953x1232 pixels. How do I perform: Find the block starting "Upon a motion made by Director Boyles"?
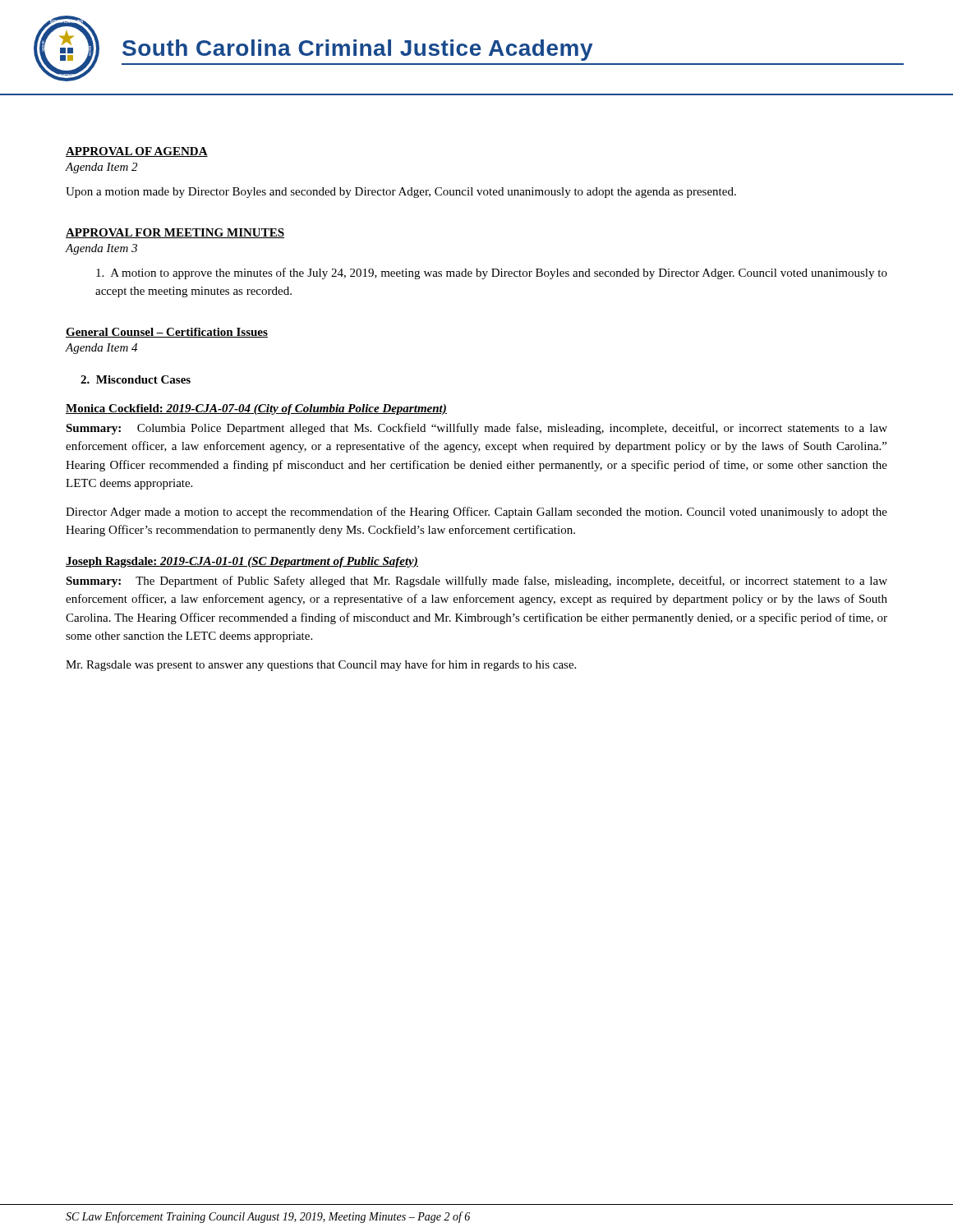pyautogui.click(x=401, y=191)
